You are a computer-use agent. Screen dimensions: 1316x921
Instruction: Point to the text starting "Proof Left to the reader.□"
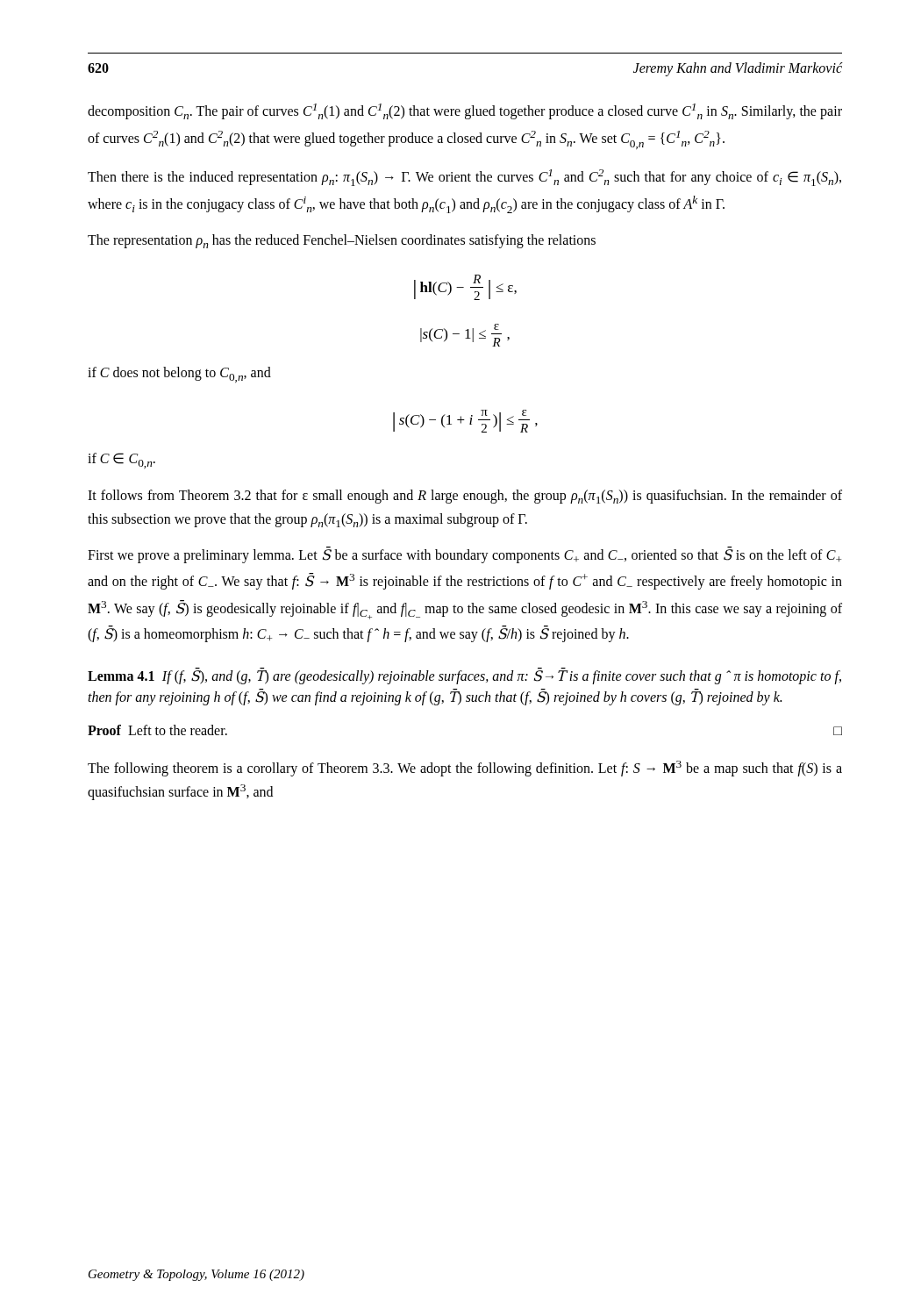[160, 730]
